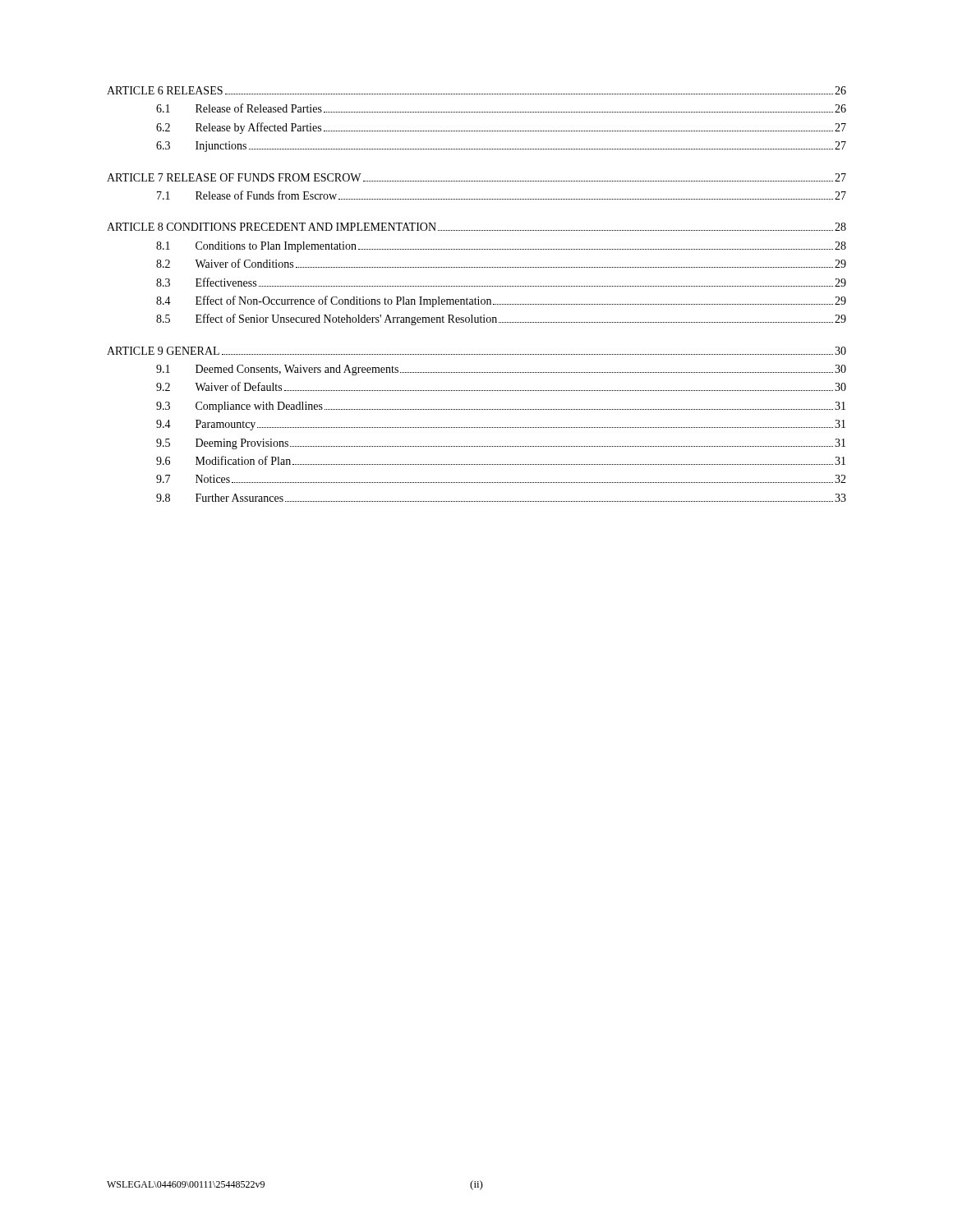Screen dimensions: 1232x953
Task: Locate the passage starting "8.1 Conditions to Plan Implementation"
Action: coord(501,246)
